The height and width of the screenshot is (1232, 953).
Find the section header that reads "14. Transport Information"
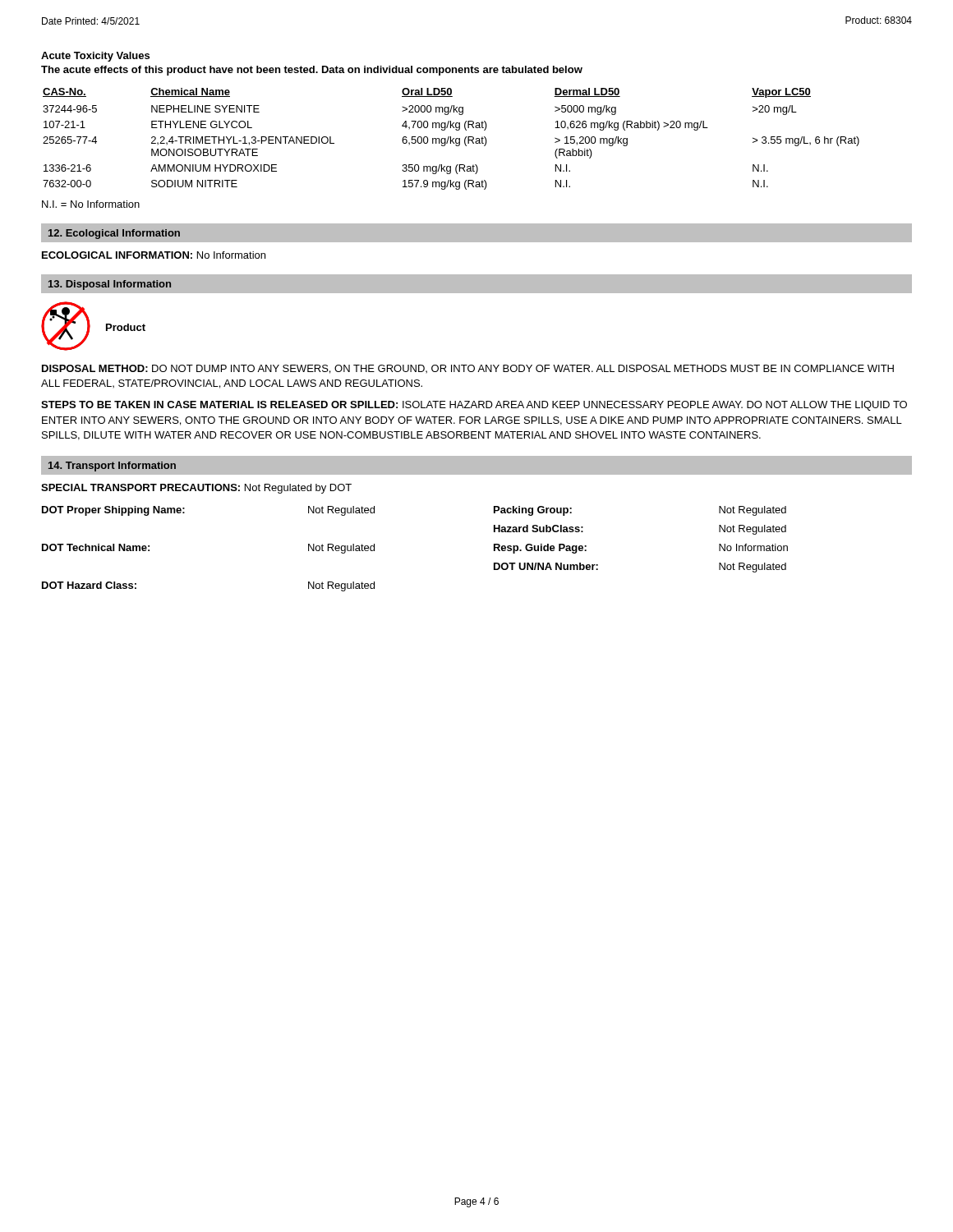112,465
